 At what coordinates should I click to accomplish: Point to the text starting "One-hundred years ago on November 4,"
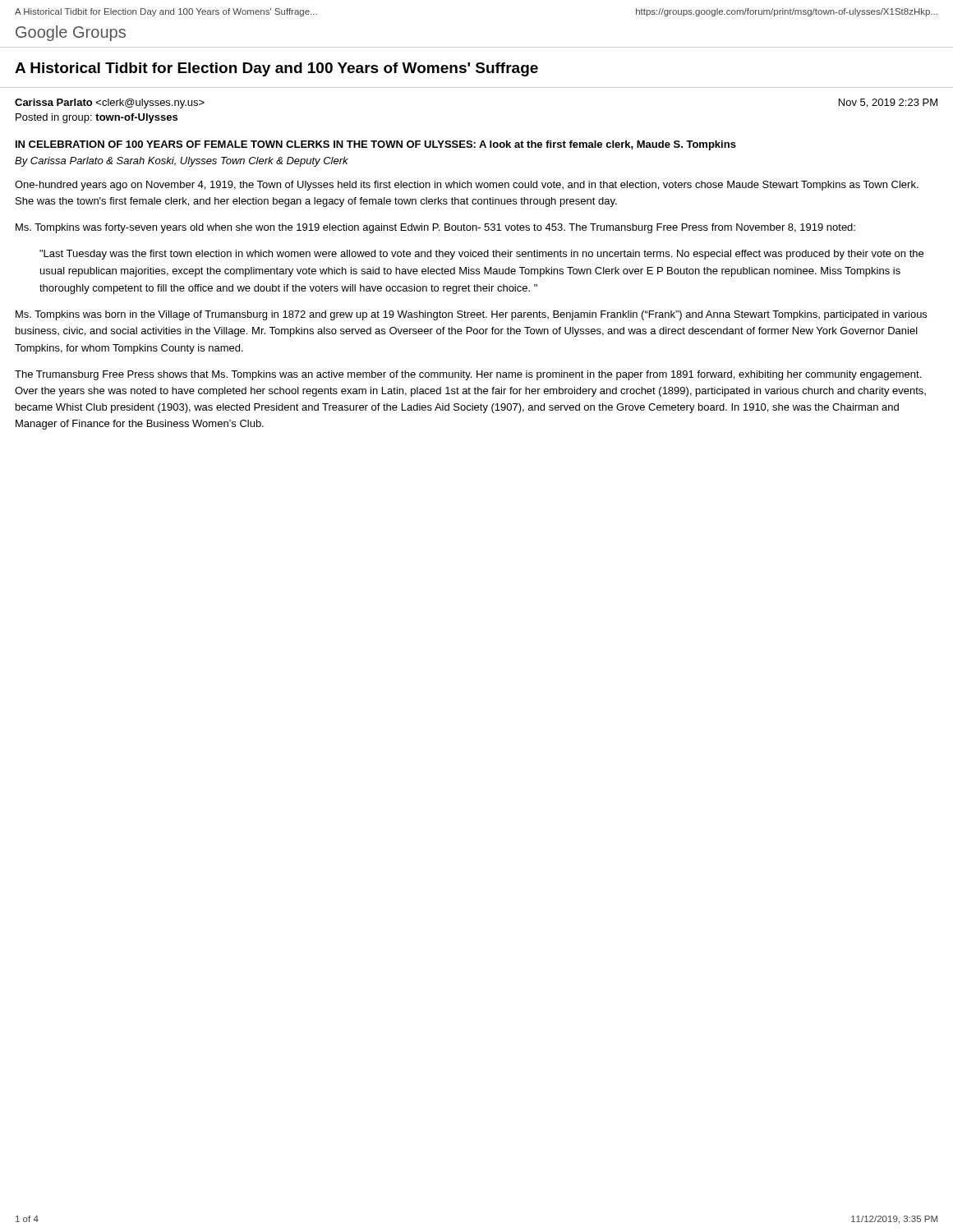pyautogui.click(x=467, y=192)
